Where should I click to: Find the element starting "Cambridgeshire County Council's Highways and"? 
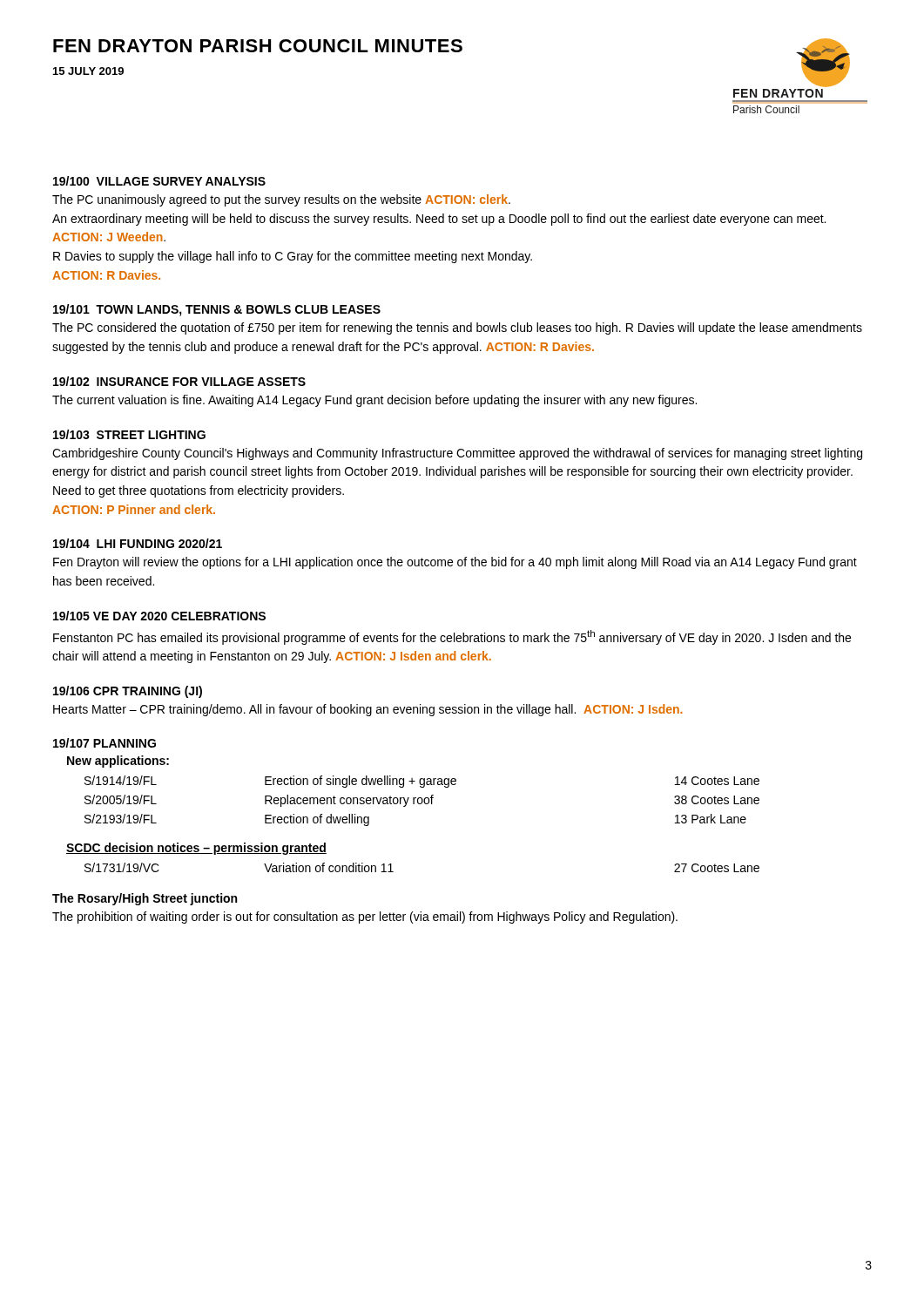click(x=458, y=481)
